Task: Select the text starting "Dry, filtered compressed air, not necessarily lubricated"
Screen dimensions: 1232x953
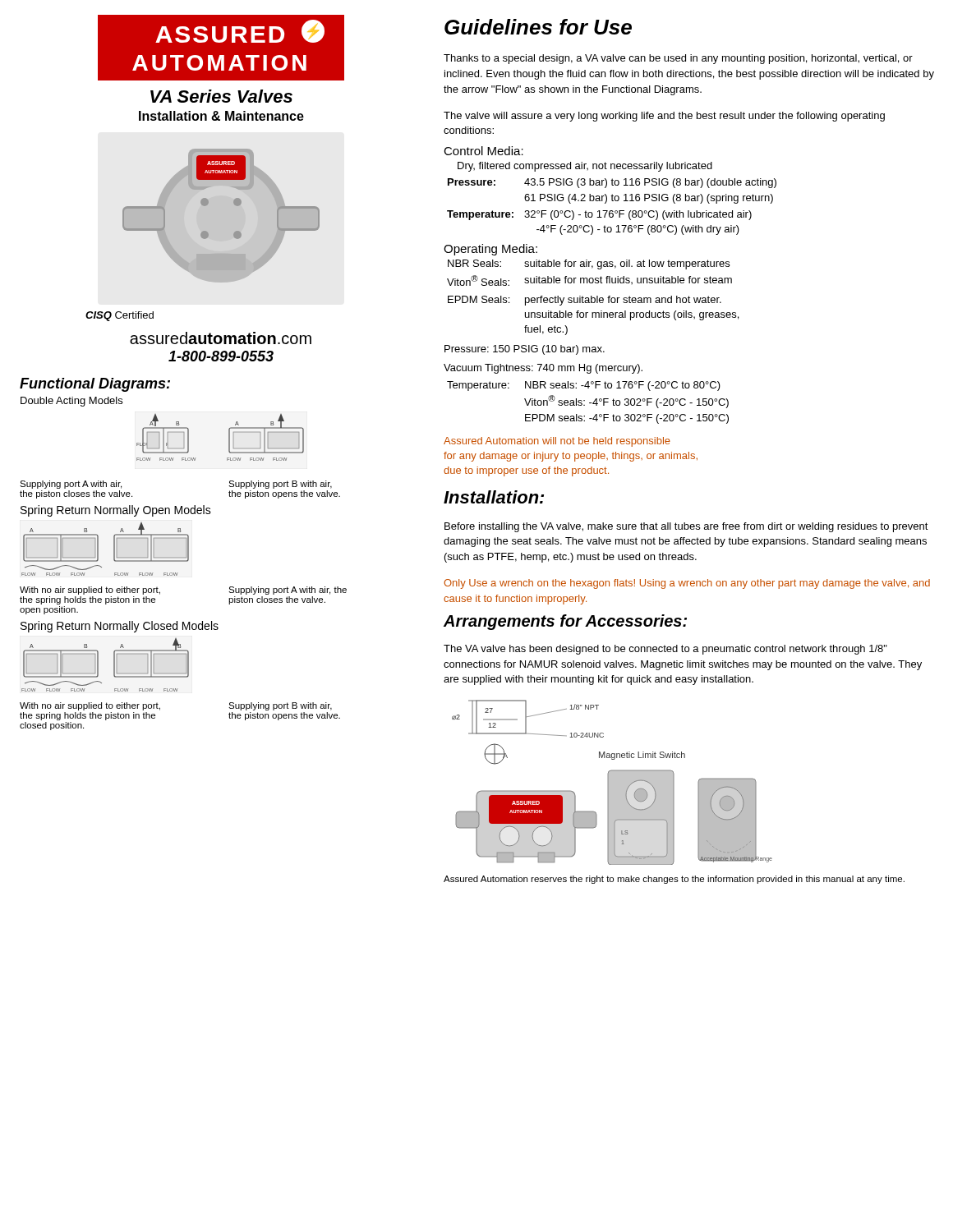Action: pyautogui.click(x=690, y=166)
